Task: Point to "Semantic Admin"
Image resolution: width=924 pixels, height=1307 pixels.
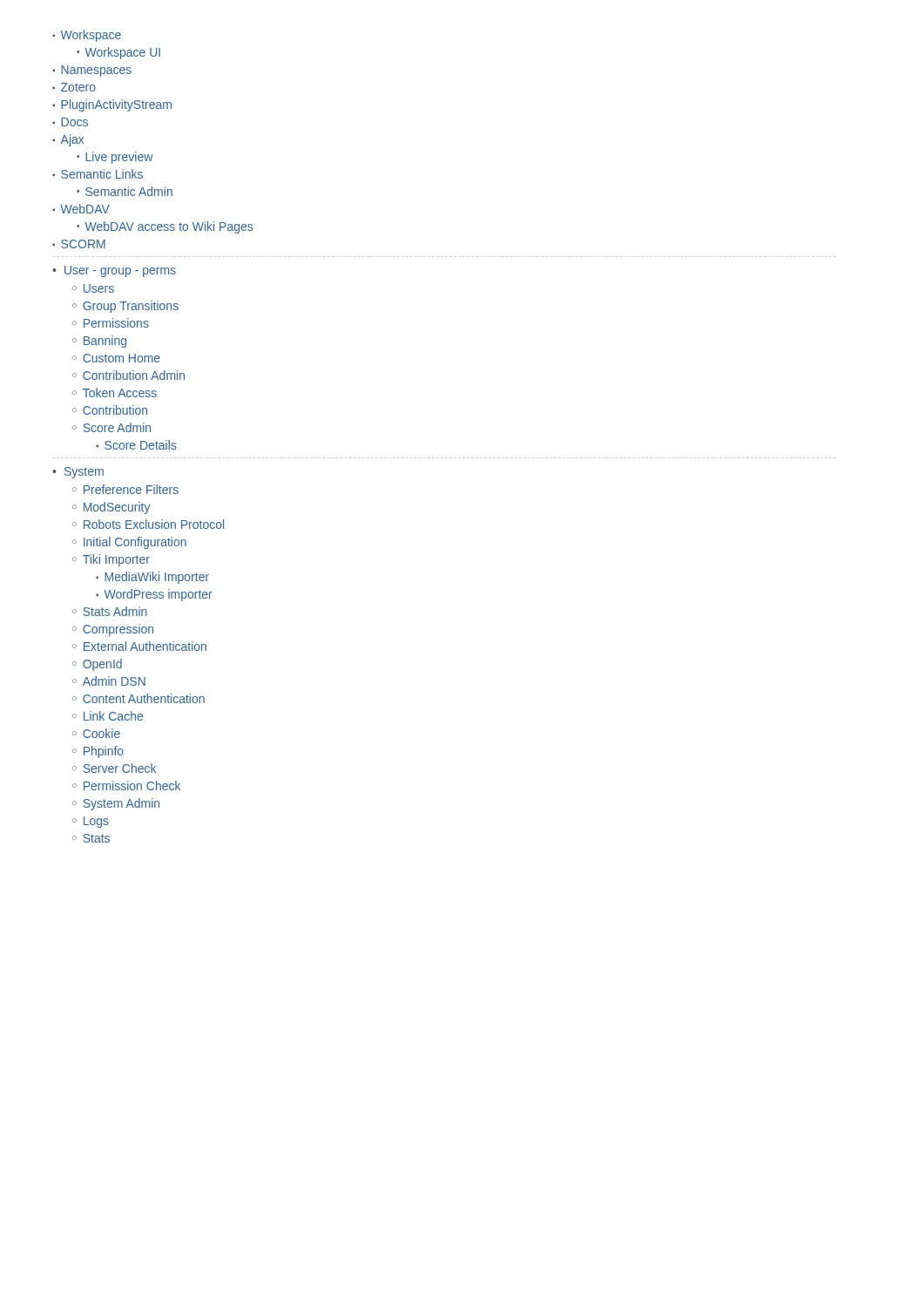Action: tap(129, 192)
